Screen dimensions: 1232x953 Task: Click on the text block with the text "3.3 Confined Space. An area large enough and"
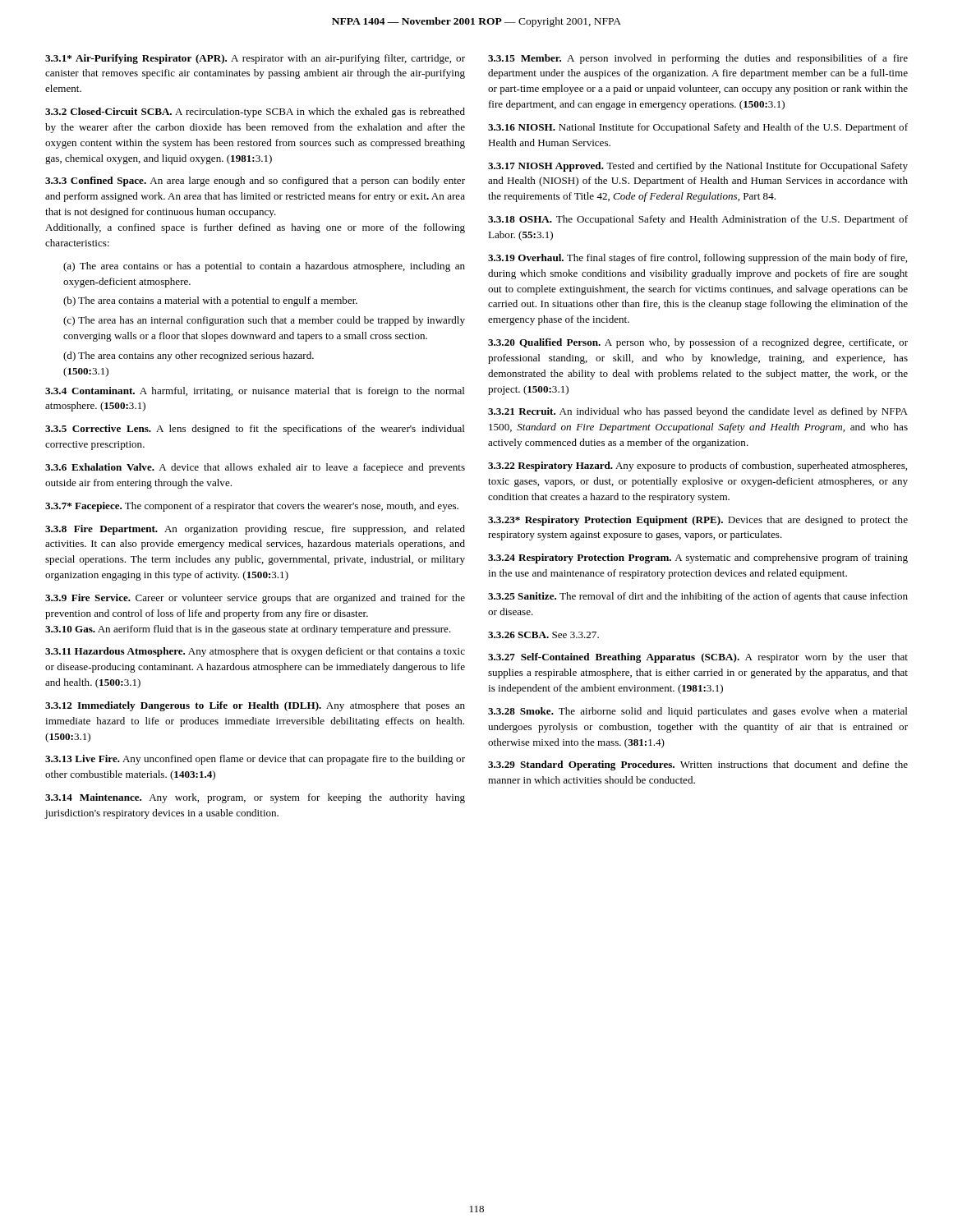[255, 212]
